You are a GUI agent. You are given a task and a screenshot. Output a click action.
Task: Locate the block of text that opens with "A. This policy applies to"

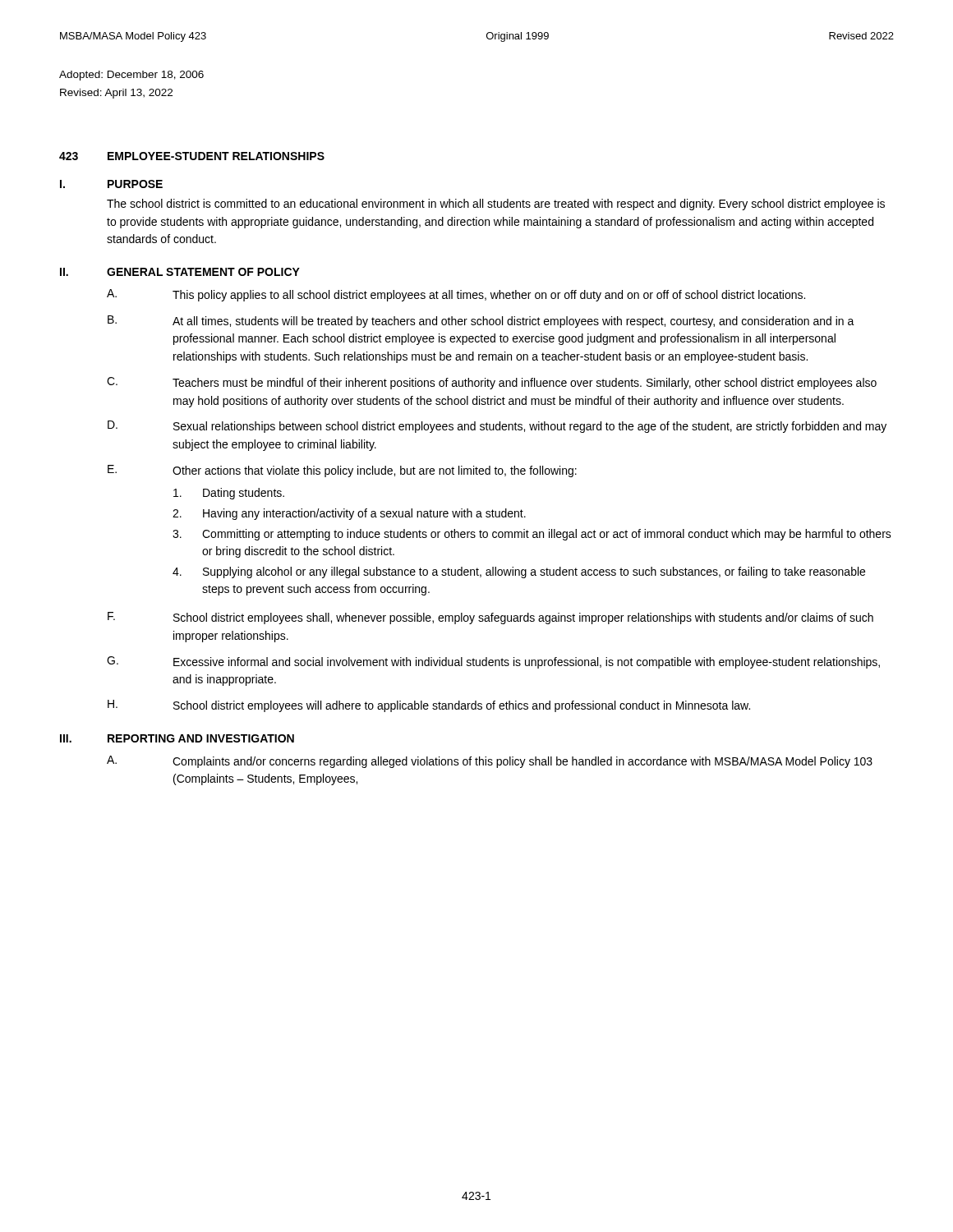point(476,296)
